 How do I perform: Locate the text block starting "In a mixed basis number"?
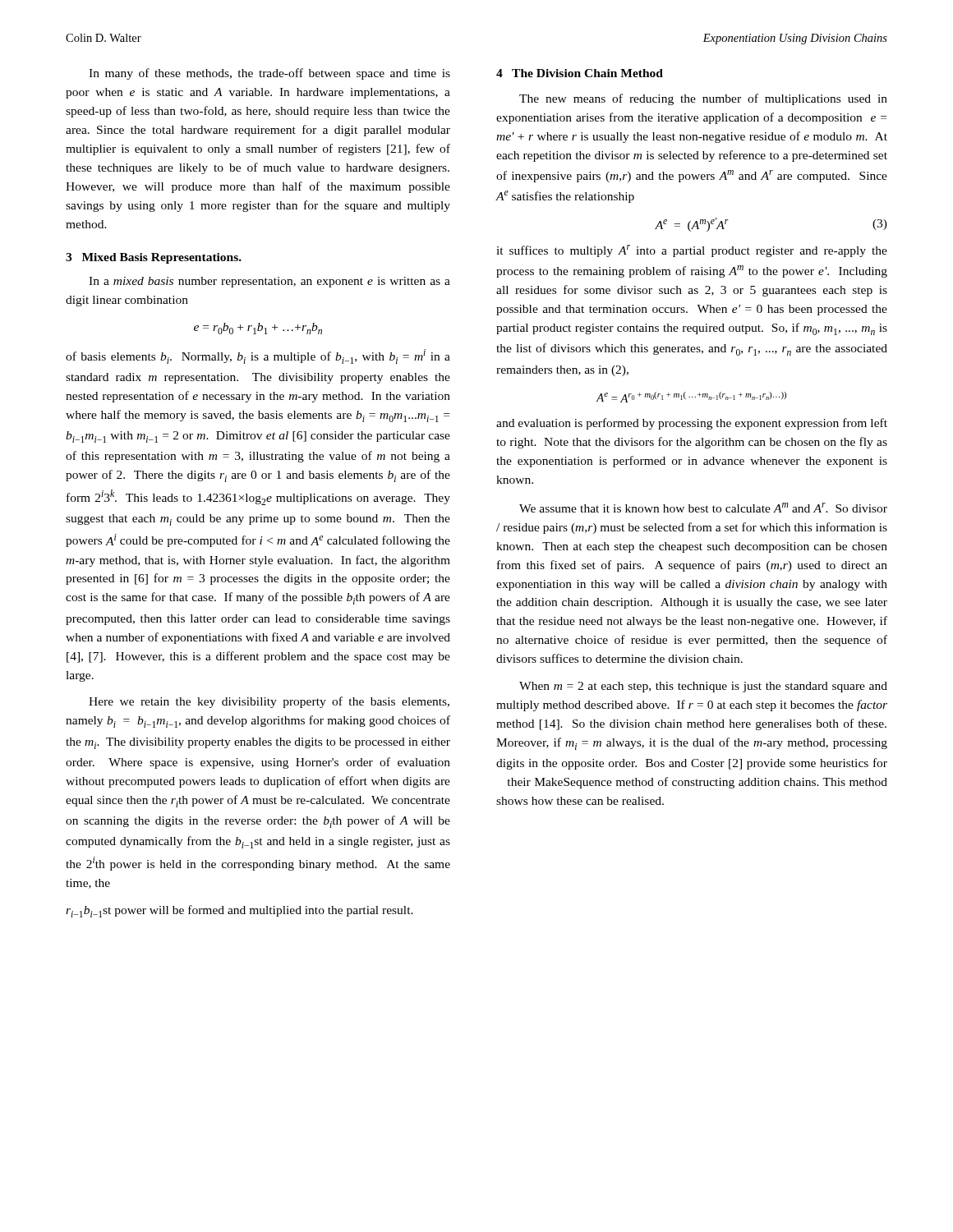coord(258,291)
